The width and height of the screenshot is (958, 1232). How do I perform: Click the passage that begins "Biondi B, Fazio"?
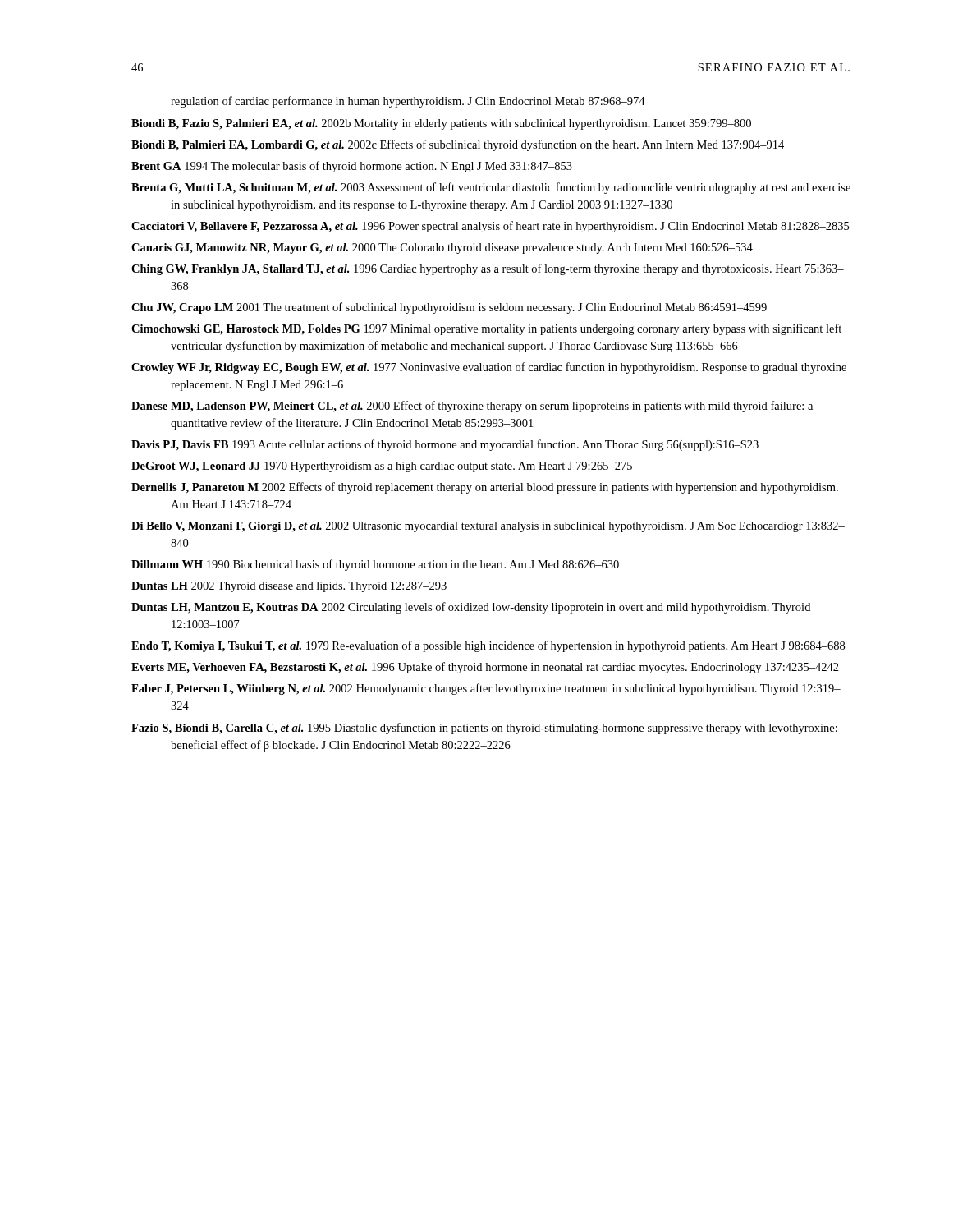(x=441, y=123)
